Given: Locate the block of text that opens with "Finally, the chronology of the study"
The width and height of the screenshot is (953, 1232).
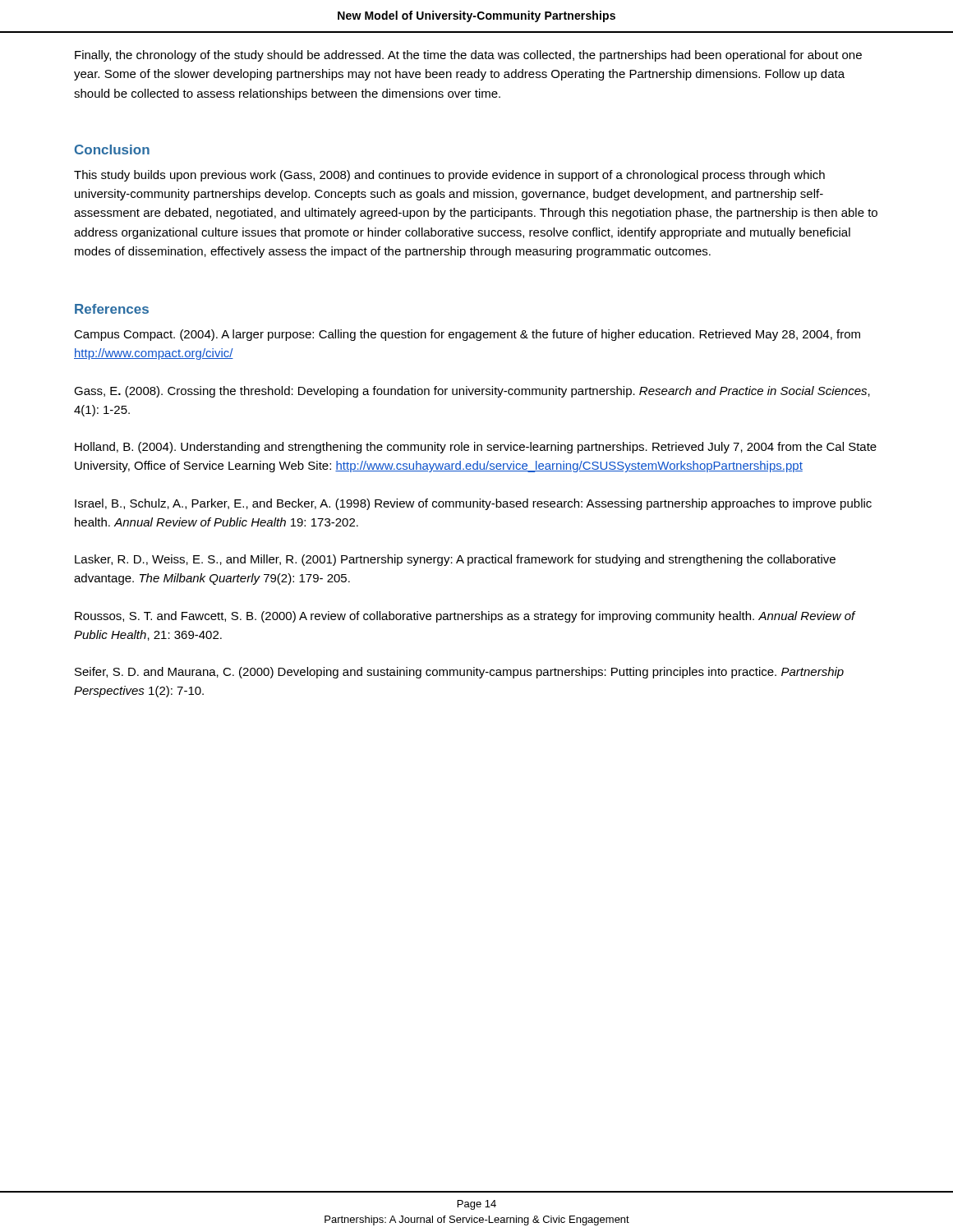Looking at the screenshot, I should (x=468, y=74).
